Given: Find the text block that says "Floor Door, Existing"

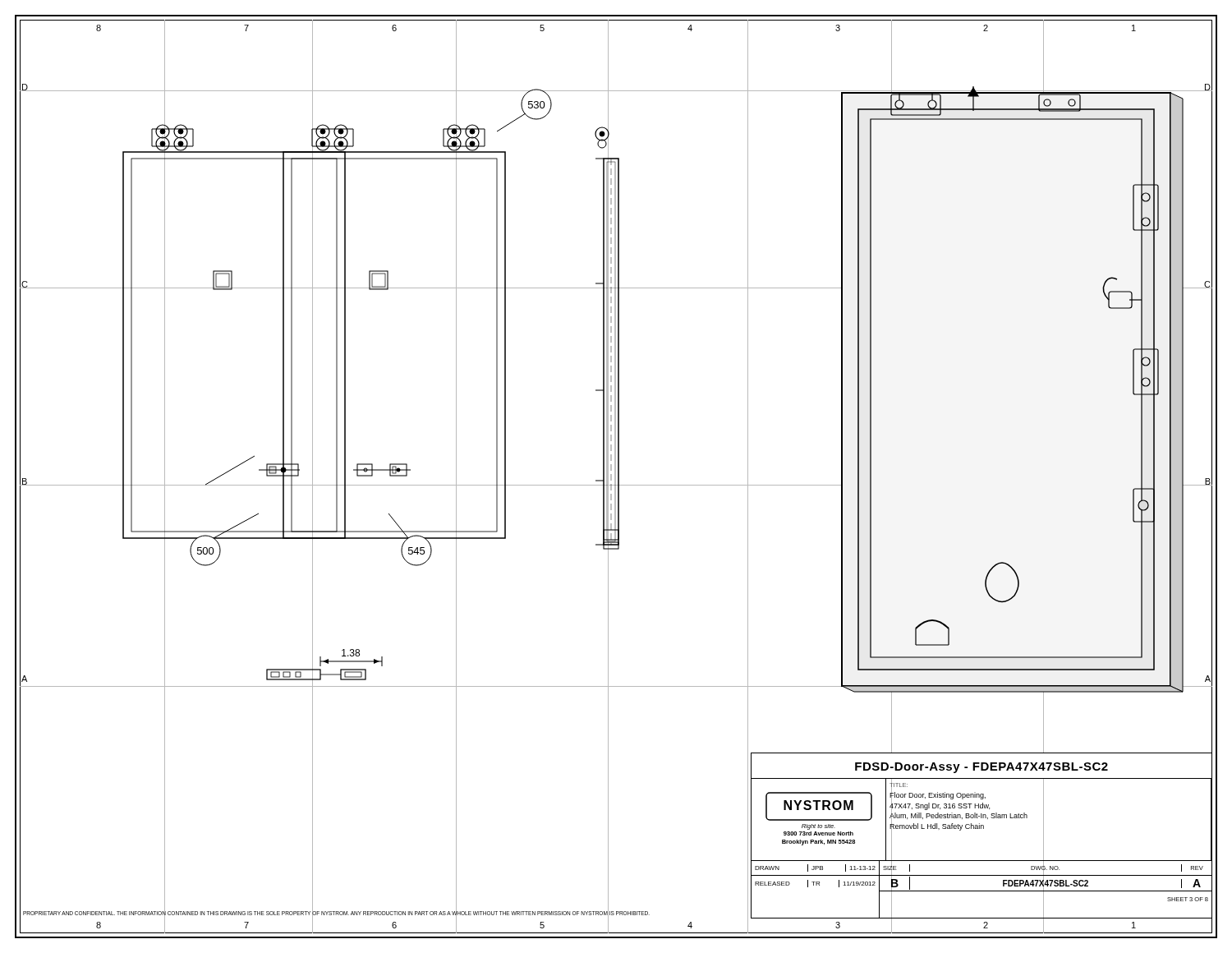Looking at the screenshot, I should click(x=959, y=811).
